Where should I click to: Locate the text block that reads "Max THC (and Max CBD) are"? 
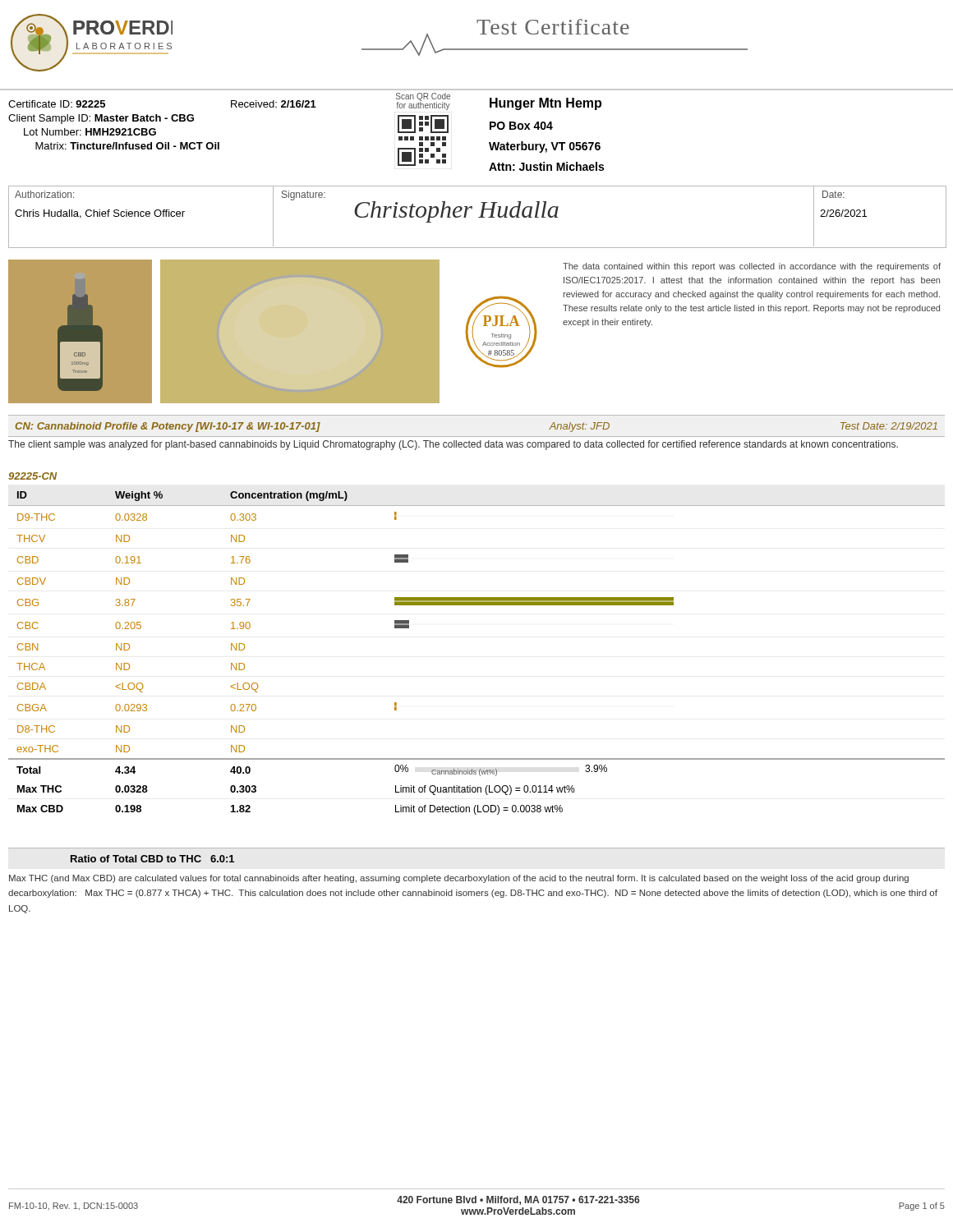coord(473,893)
